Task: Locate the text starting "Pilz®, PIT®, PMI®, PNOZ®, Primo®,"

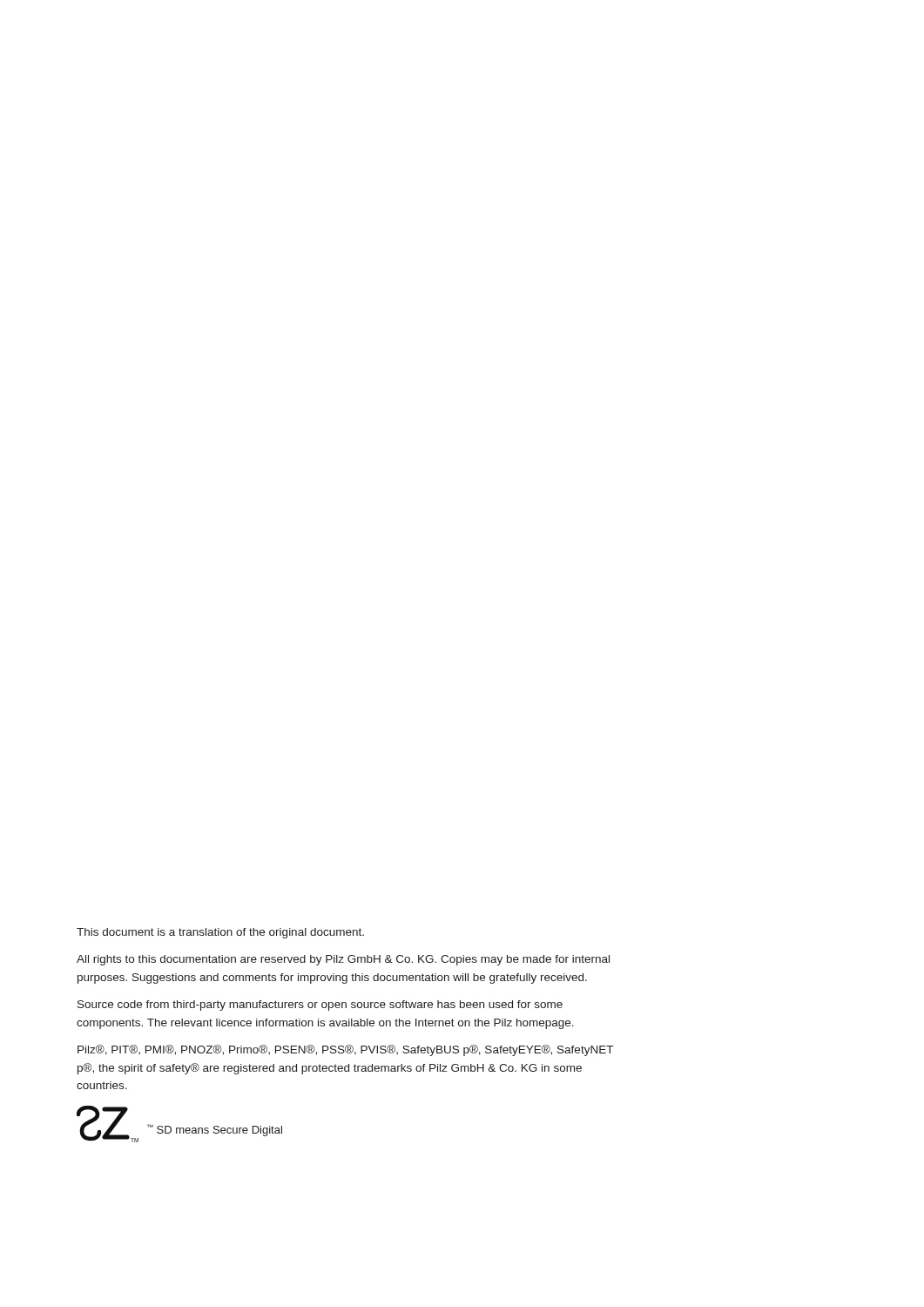Action: click(x=345, y=1067)
